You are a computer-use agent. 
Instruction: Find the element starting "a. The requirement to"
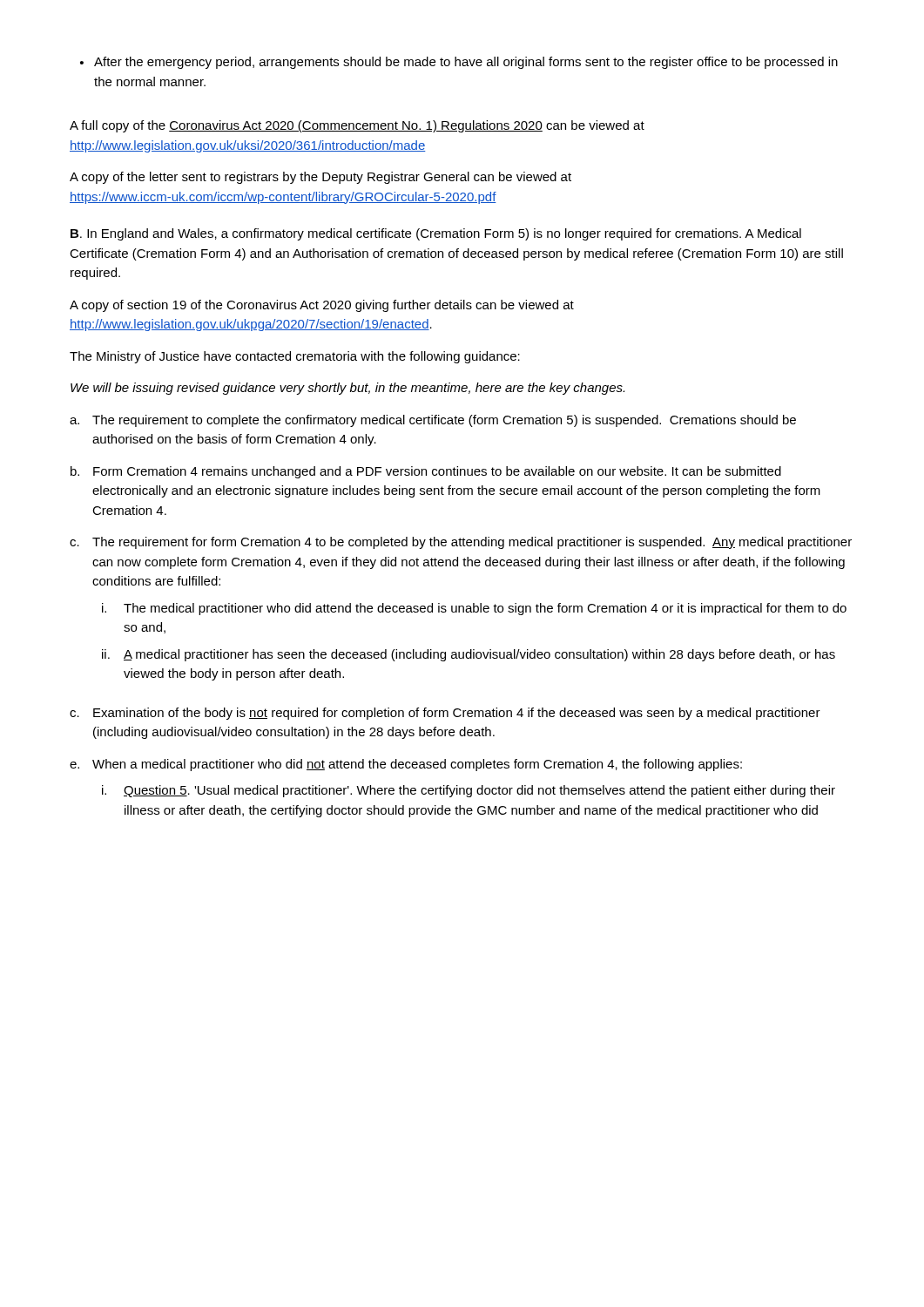pos(462,430)
